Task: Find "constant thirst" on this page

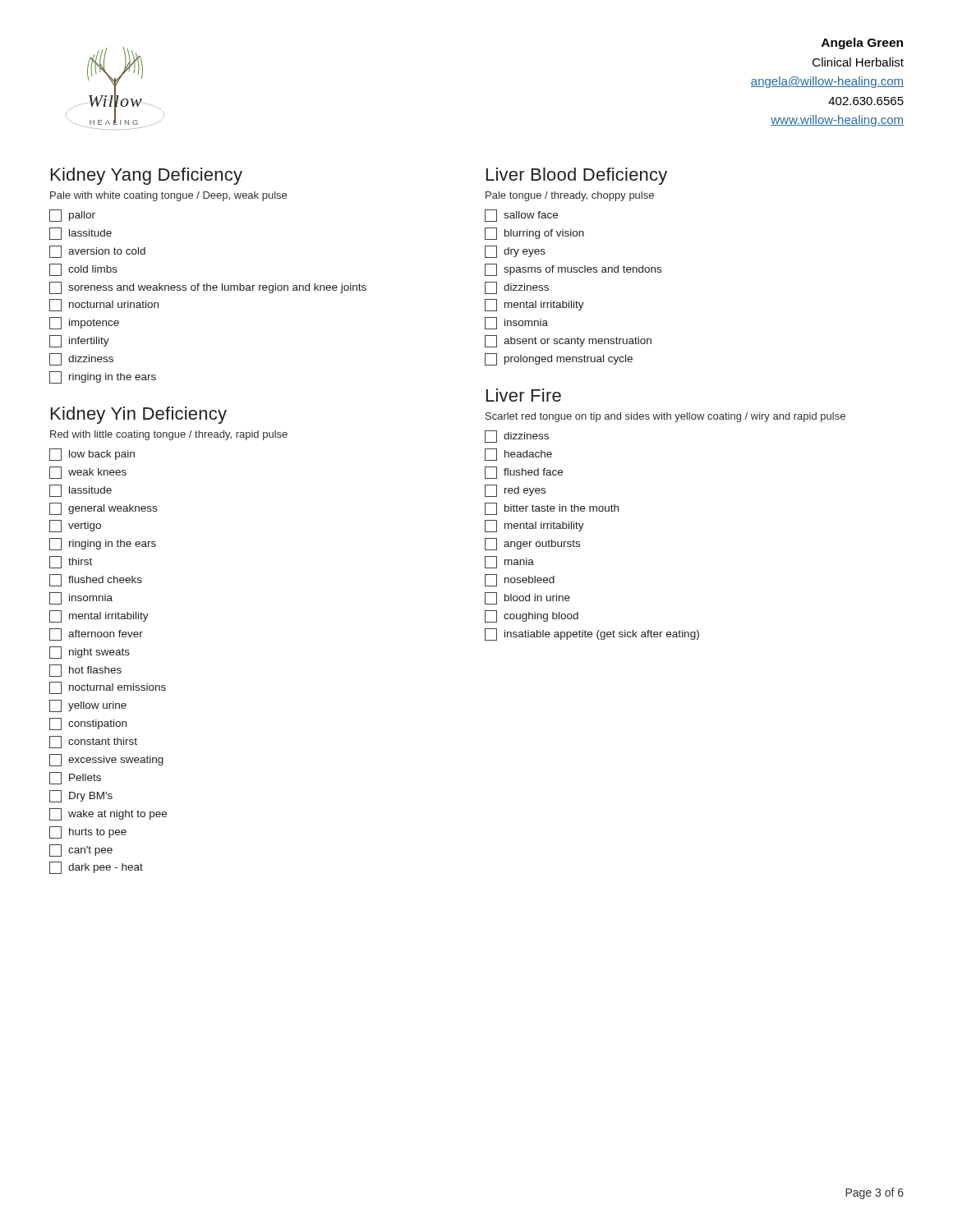Action: click(93, 742)
